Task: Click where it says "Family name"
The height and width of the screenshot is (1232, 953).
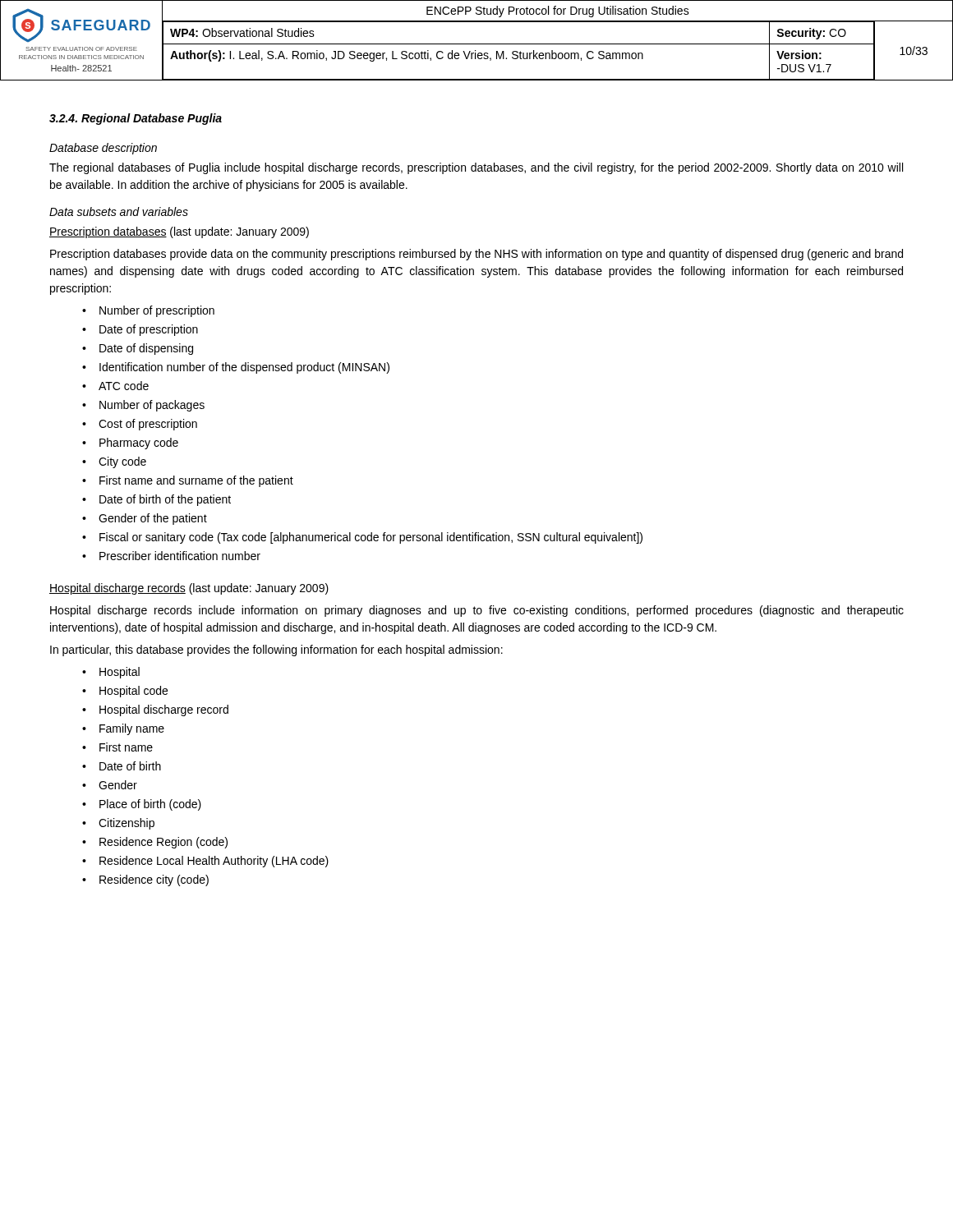Action: [x=131, y=729]
